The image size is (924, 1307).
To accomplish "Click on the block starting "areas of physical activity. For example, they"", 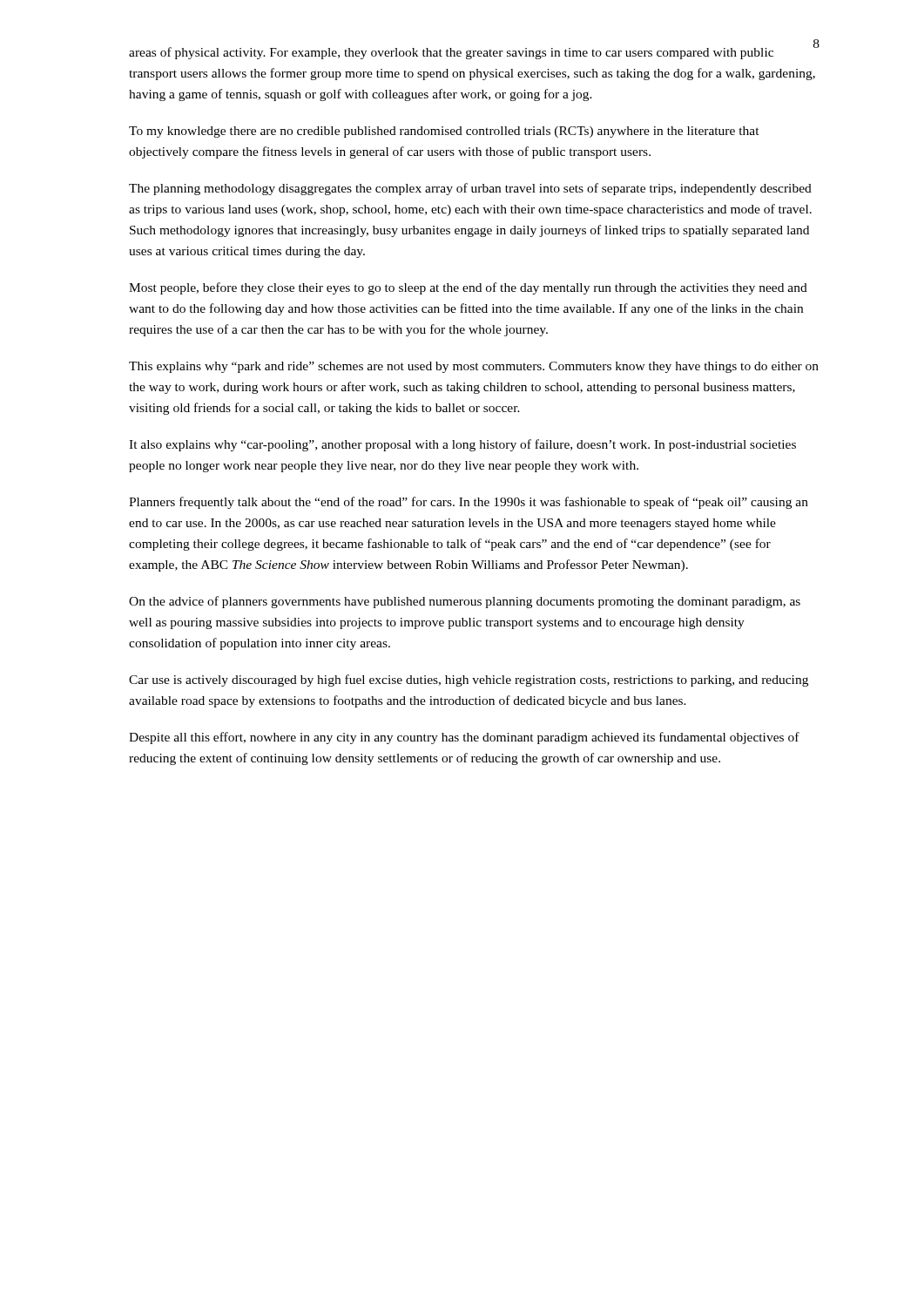I will pyautogui.click(x=472, y=73).
